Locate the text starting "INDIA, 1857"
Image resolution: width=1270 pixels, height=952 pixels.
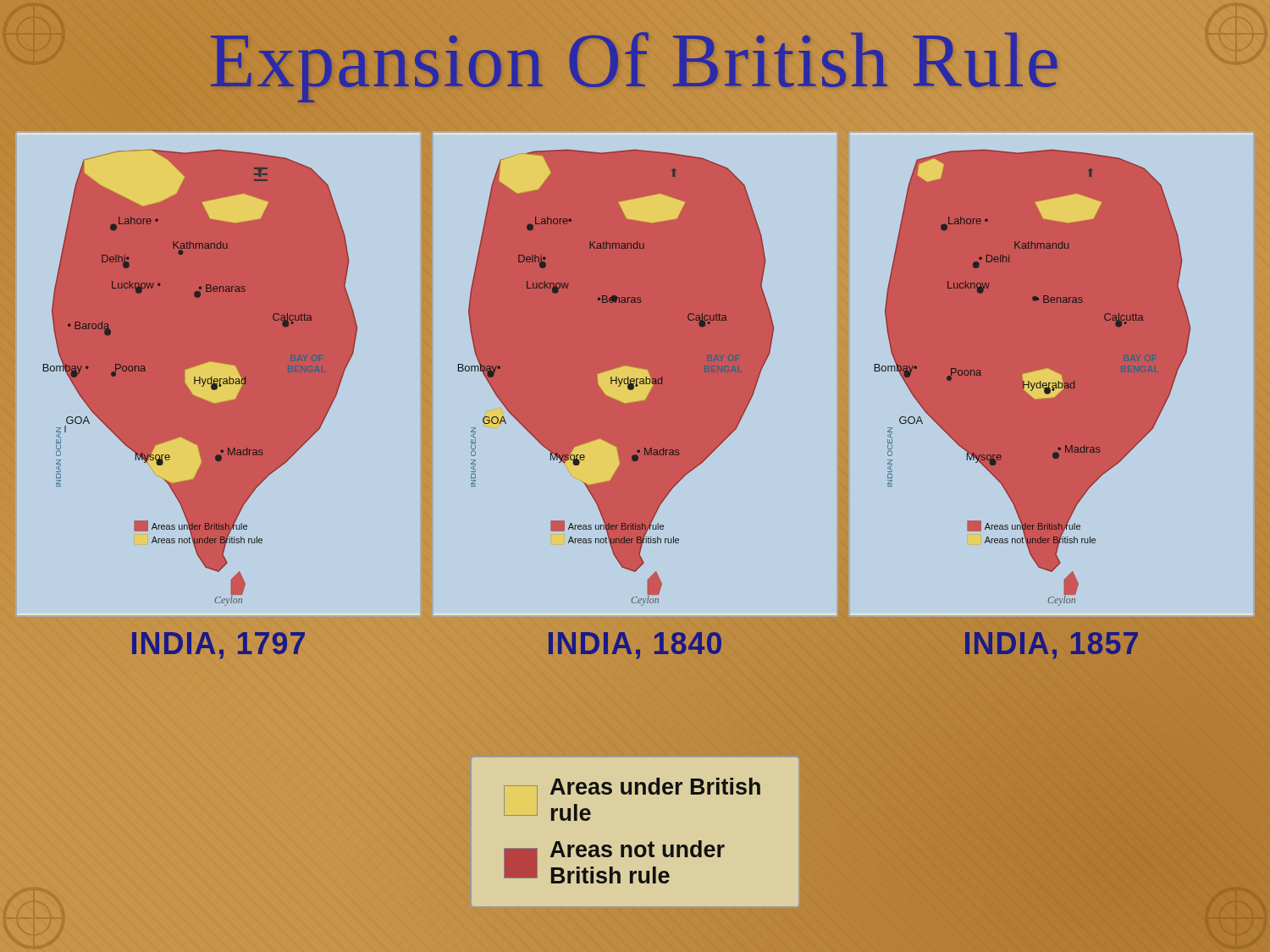[1052, 644]
